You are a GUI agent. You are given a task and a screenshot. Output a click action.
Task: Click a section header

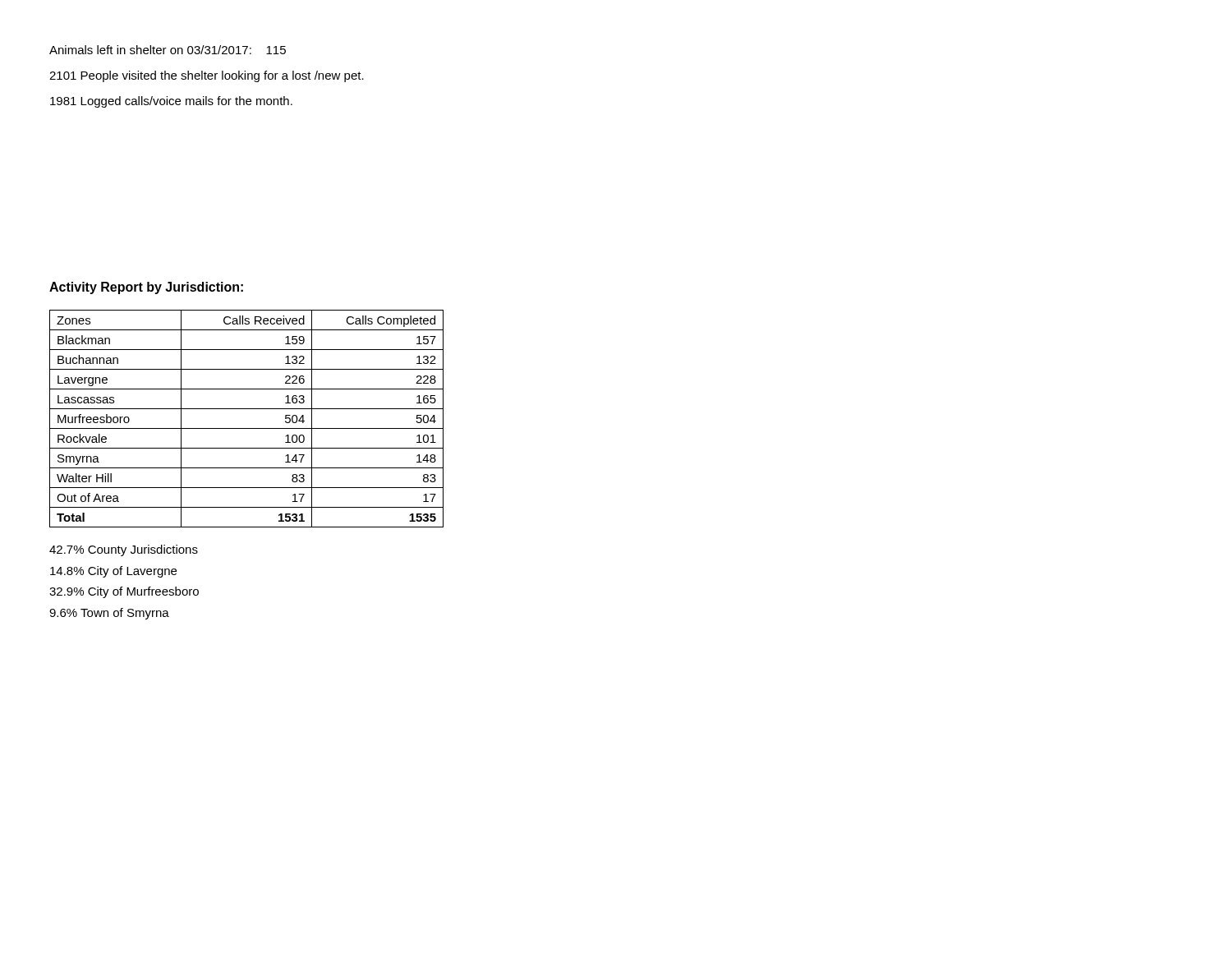click(x=147, y=287)
